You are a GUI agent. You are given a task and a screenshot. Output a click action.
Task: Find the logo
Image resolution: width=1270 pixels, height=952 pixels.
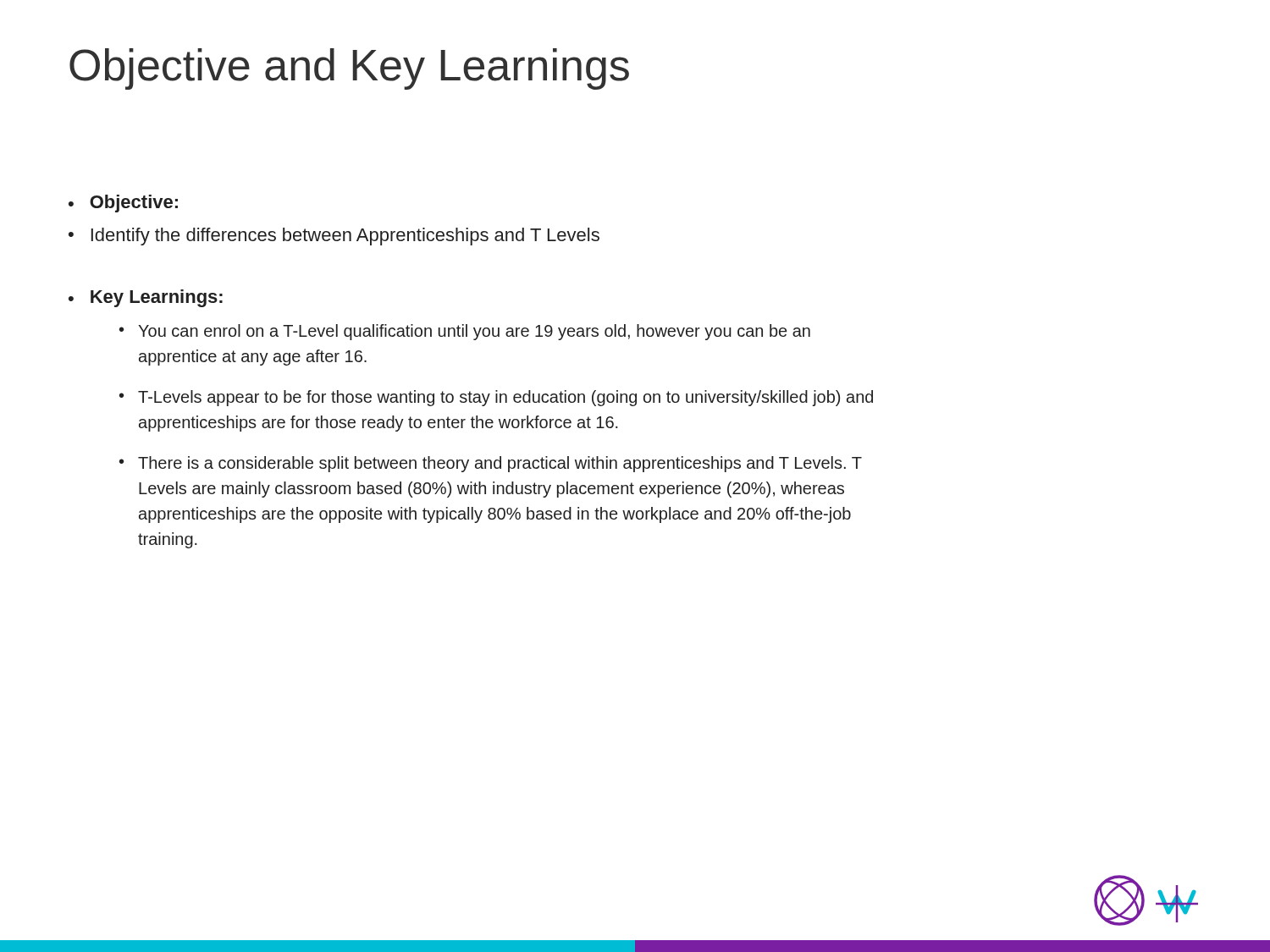[1147, 901]
